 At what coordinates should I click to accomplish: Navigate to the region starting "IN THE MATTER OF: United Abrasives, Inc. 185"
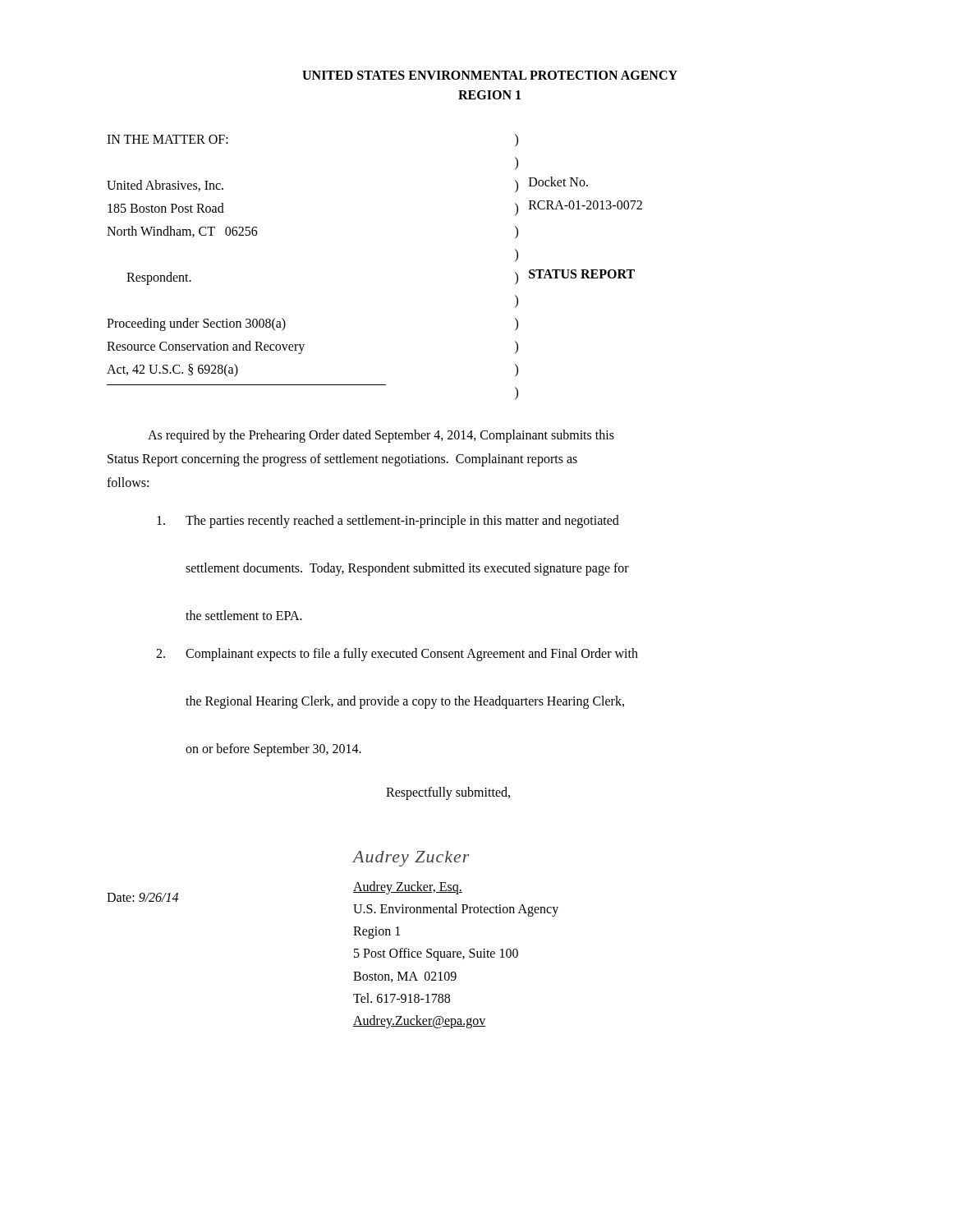(170, 140)
